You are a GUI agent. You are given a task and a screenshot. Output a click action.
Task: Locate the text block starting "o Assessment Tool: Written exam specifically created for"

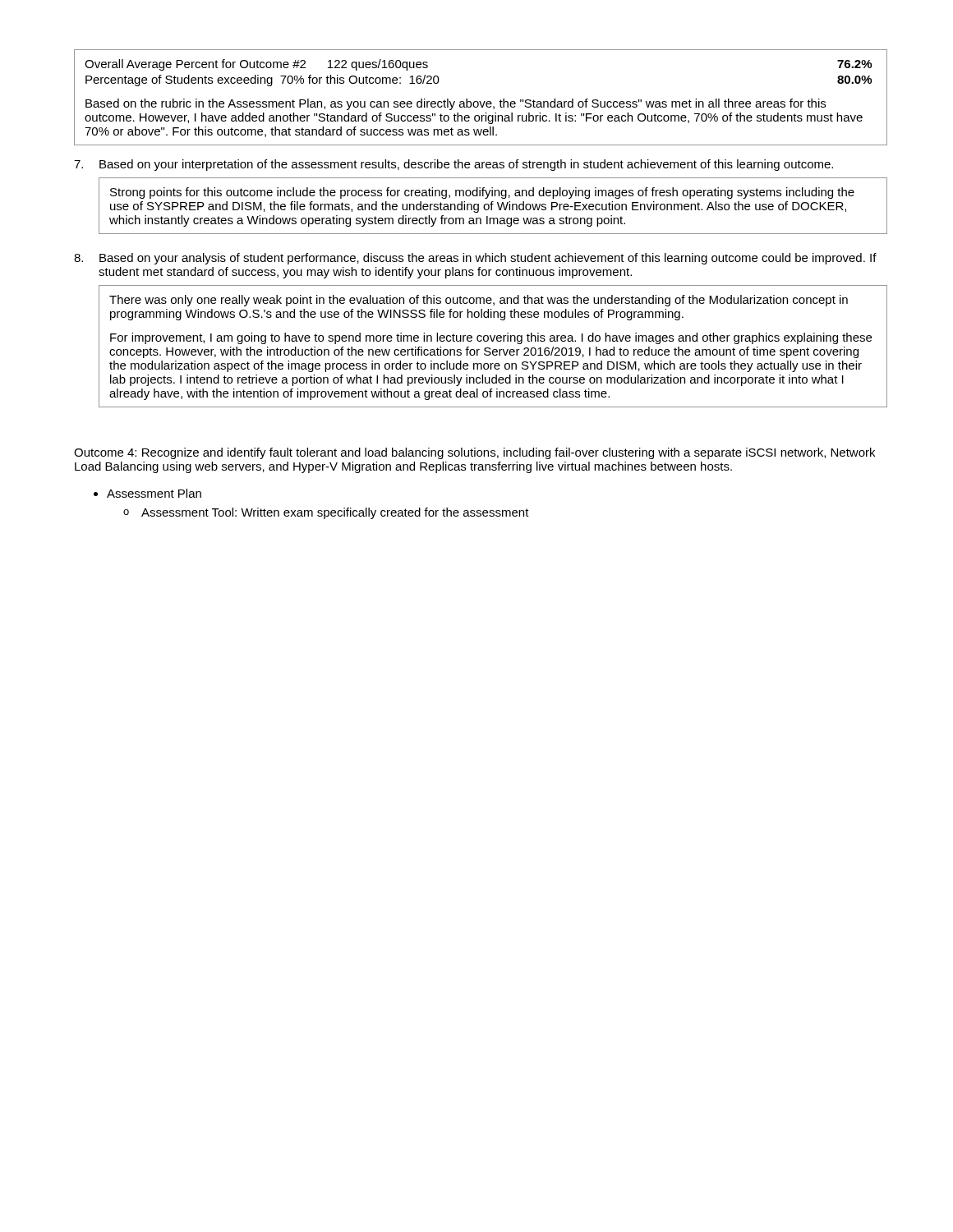click(326, 512)
